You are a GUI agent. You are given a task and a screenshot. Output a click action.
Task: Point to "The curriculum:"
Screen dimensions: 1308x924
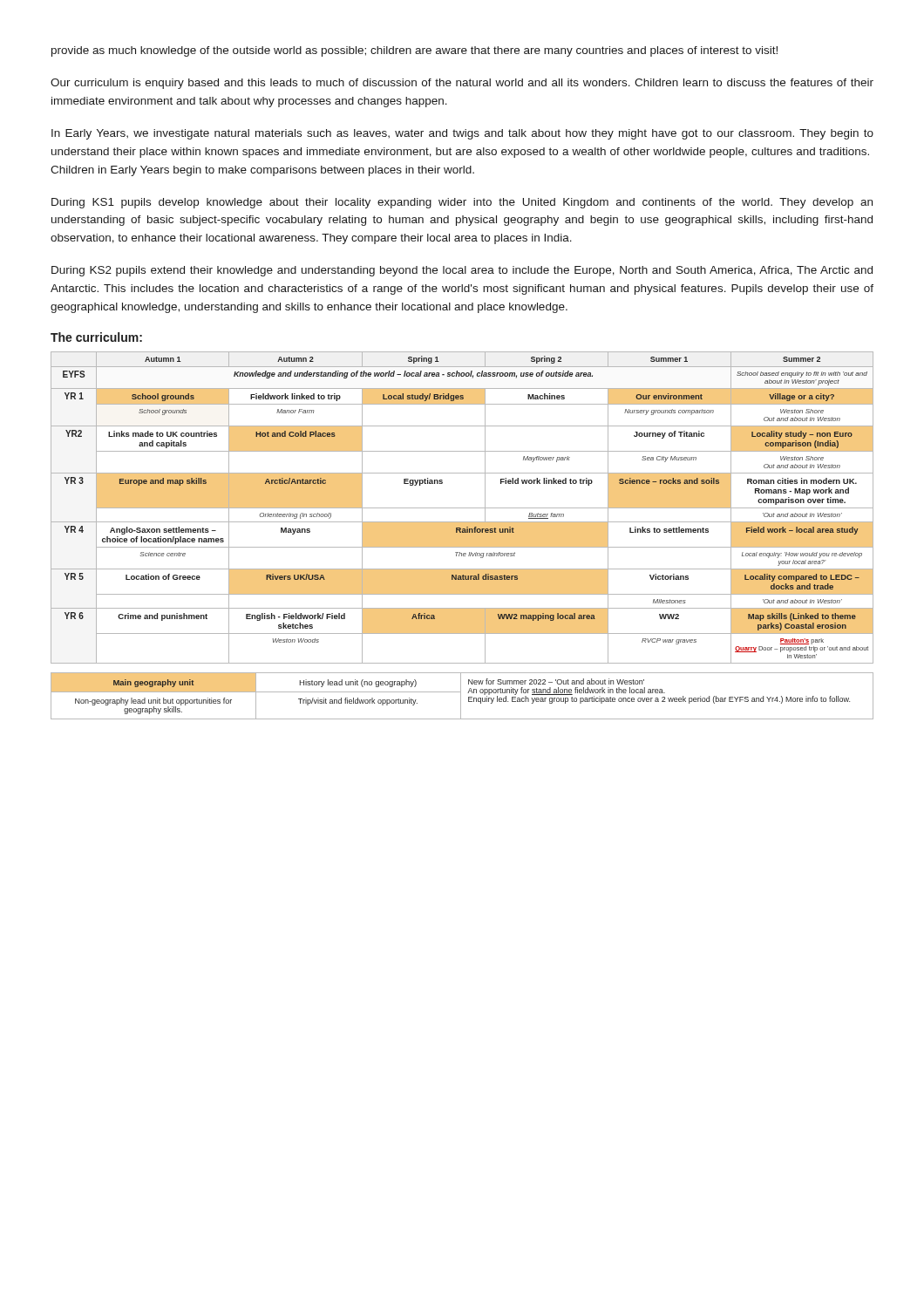tap(97, 338)
